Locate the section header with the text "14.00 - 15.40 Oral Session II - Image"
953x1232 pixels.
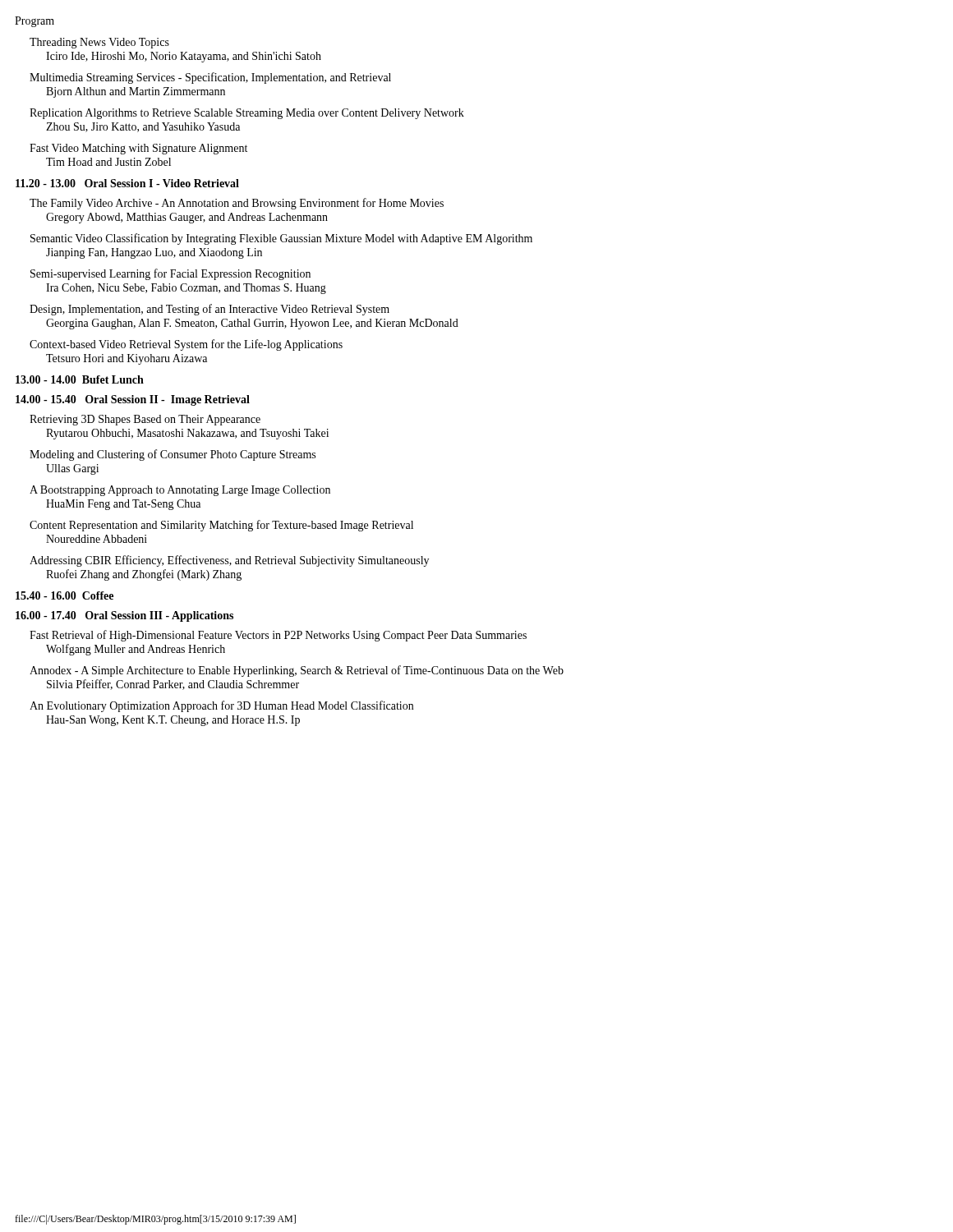[x=132, y=400]
